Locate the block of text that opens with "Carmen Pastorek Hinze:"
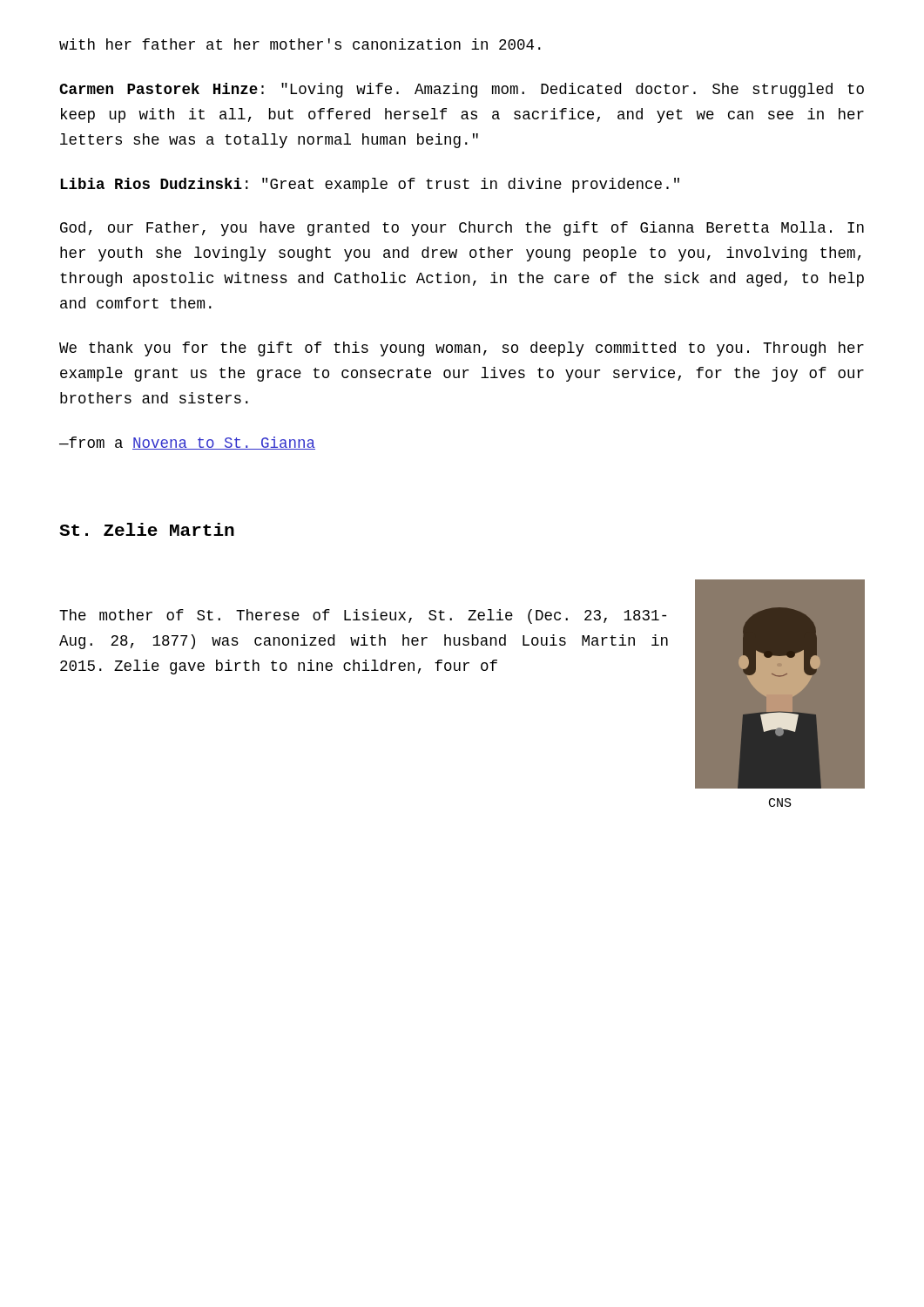The height and width of the screenshot is (1307, 924). tap(462, 115)
